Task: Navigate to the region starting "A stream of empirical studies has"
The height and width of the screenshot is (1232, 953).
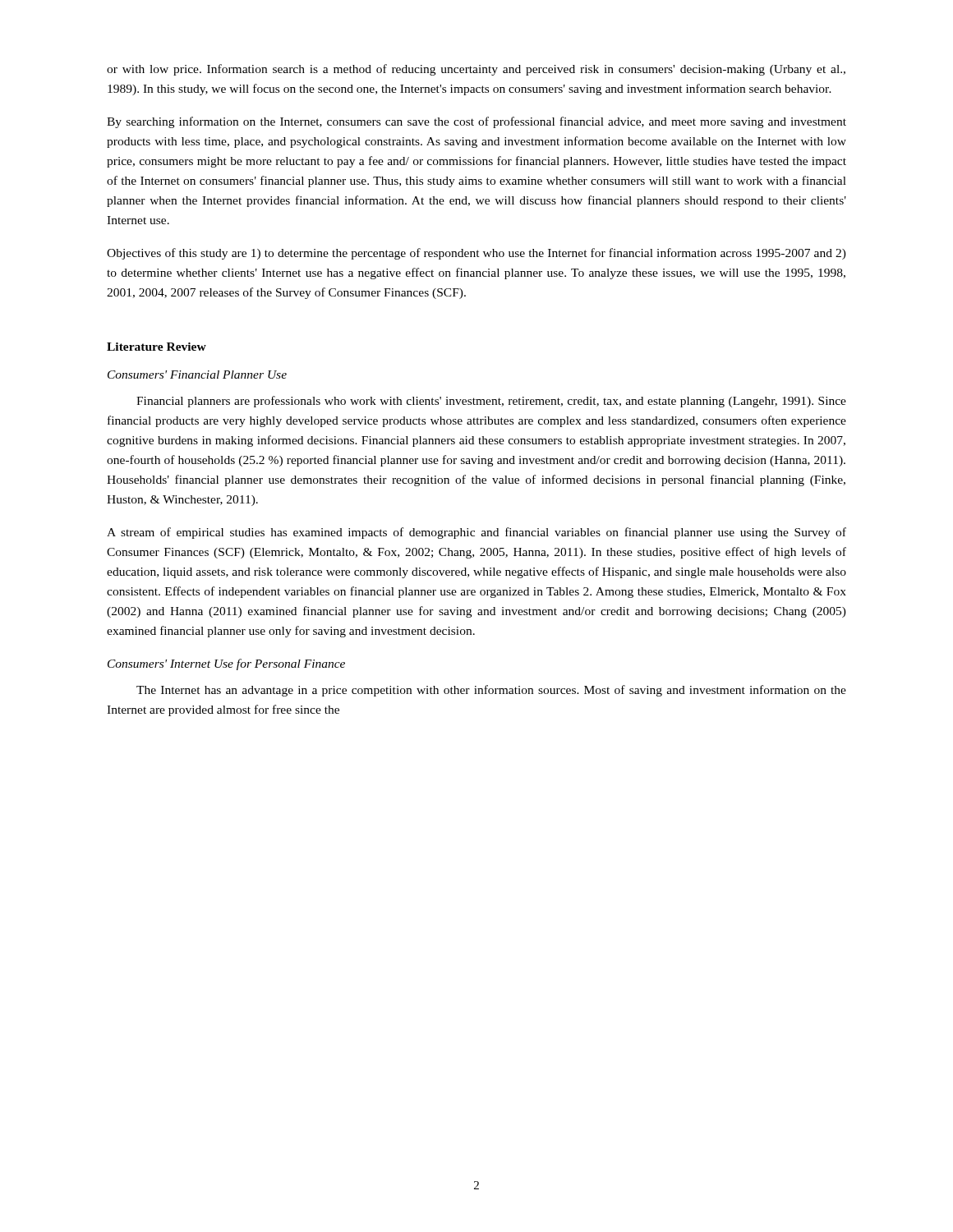Action: coord(476,582)
